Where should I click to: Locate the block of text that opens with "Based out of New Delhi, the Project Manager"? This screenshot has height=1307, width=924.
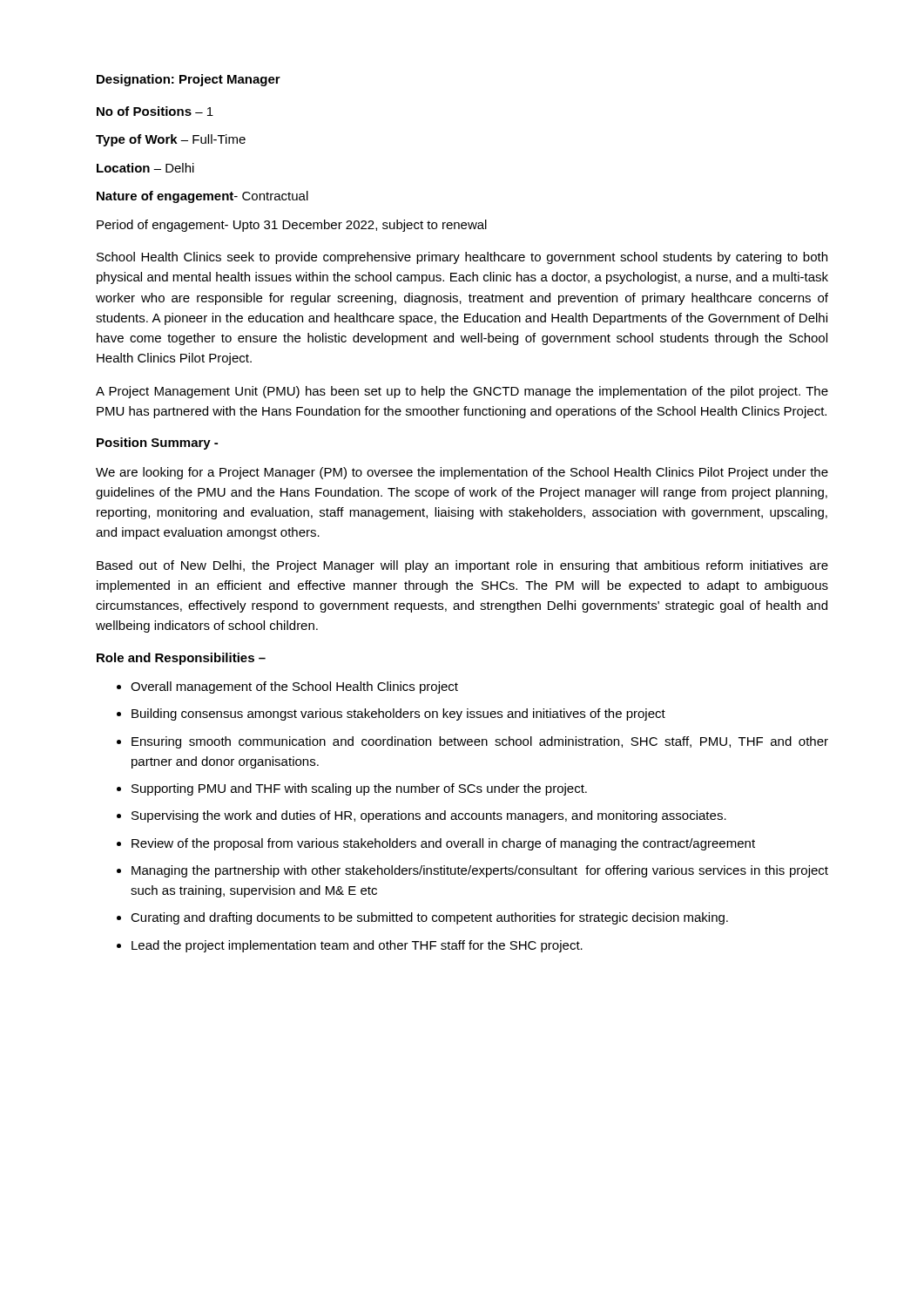(x=462, y=595)
